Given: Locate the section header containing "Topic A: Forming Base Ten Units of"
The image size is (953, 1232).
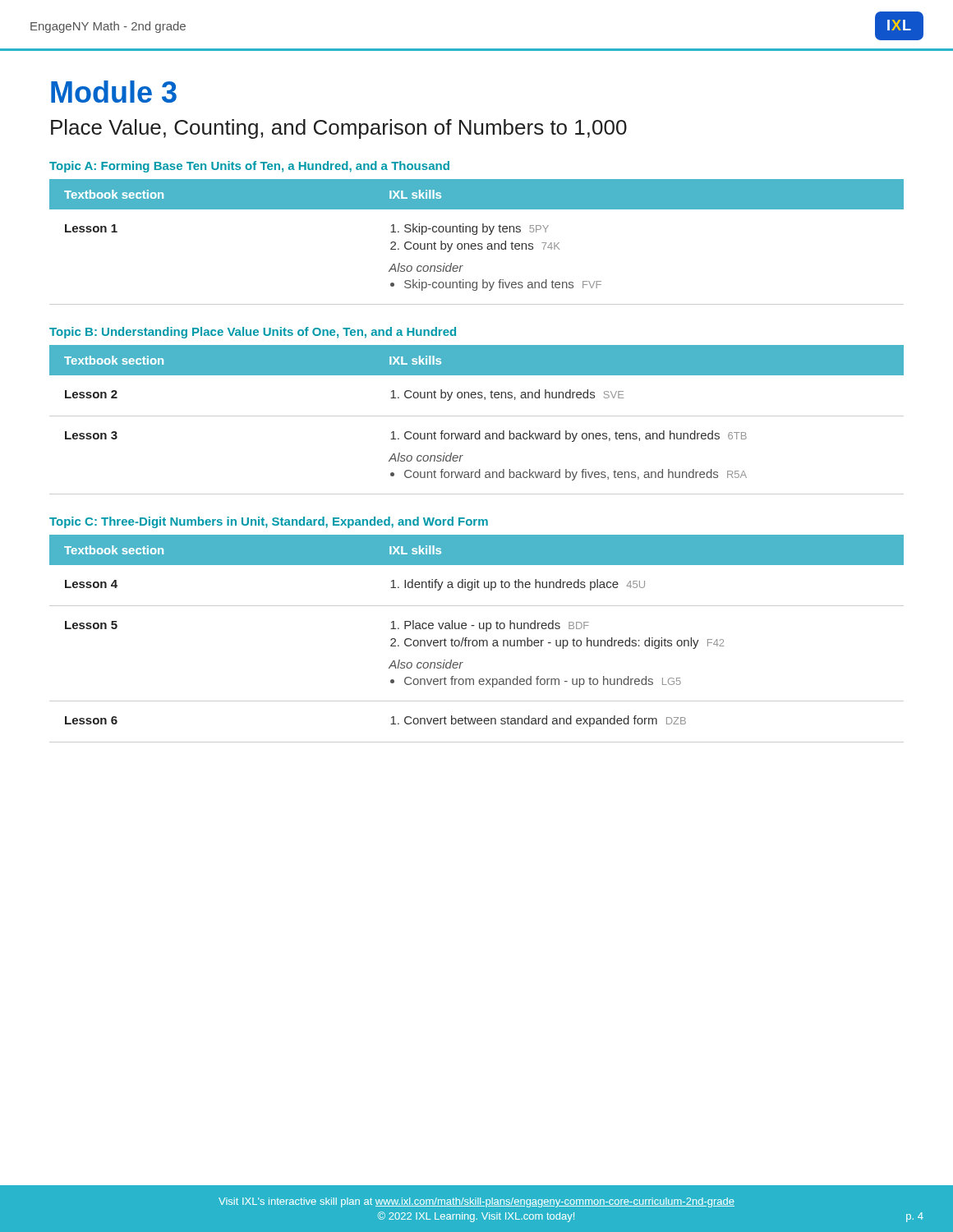Looking at the screenshot, I should 250,166.
